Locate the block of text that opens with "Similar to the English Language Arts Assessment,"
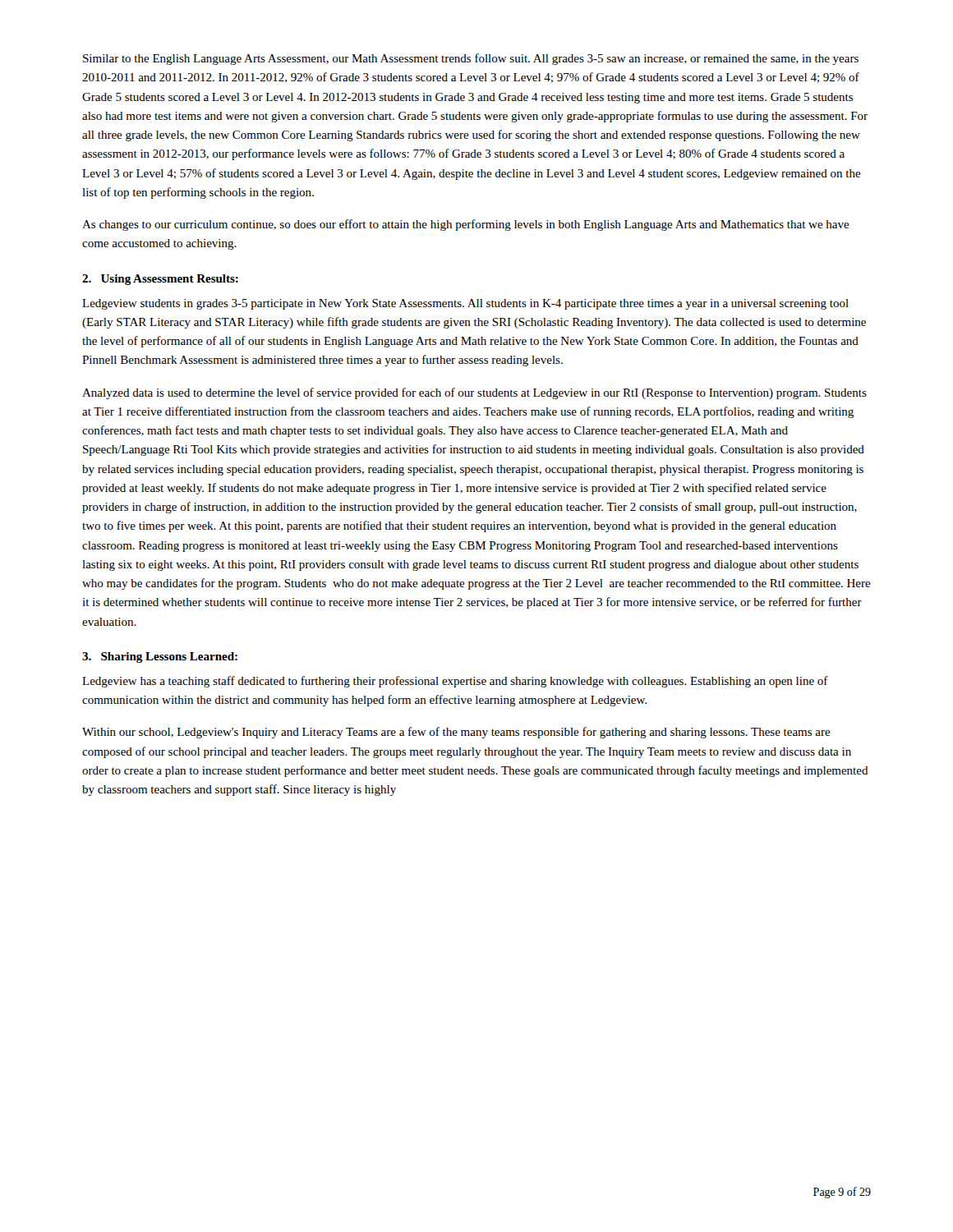 click(x=475, y=125)
